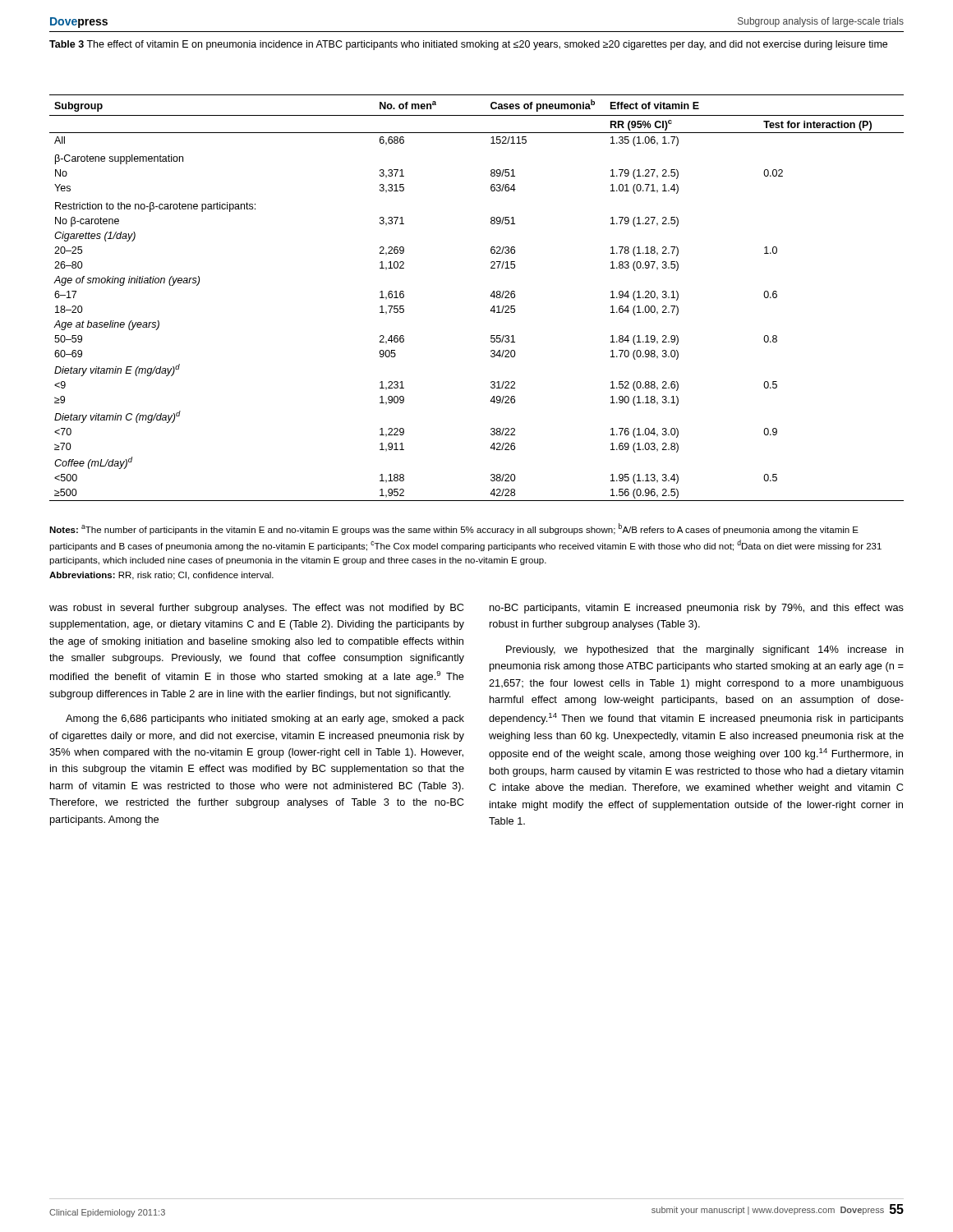This screenshot has height=1232, width=953.
Task: Locate the table with the text "1.79 (1.27, 2.5)"
Action: (x=476, y=298)
